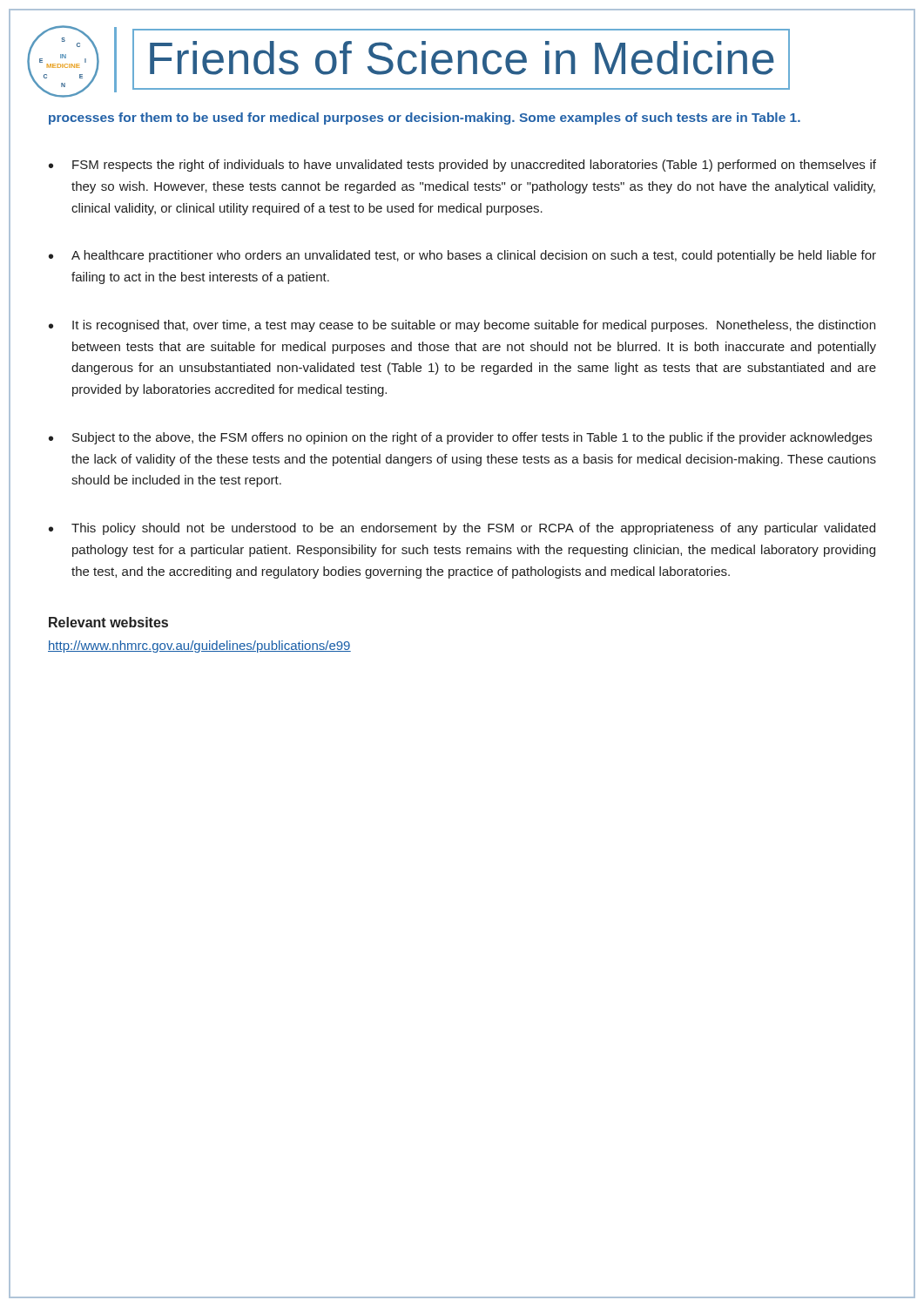The height and width of the screenshot is (1307, 924).
Task: Locate the block starting "• FSM respects the right of individuals"
Action: [462, 187]
